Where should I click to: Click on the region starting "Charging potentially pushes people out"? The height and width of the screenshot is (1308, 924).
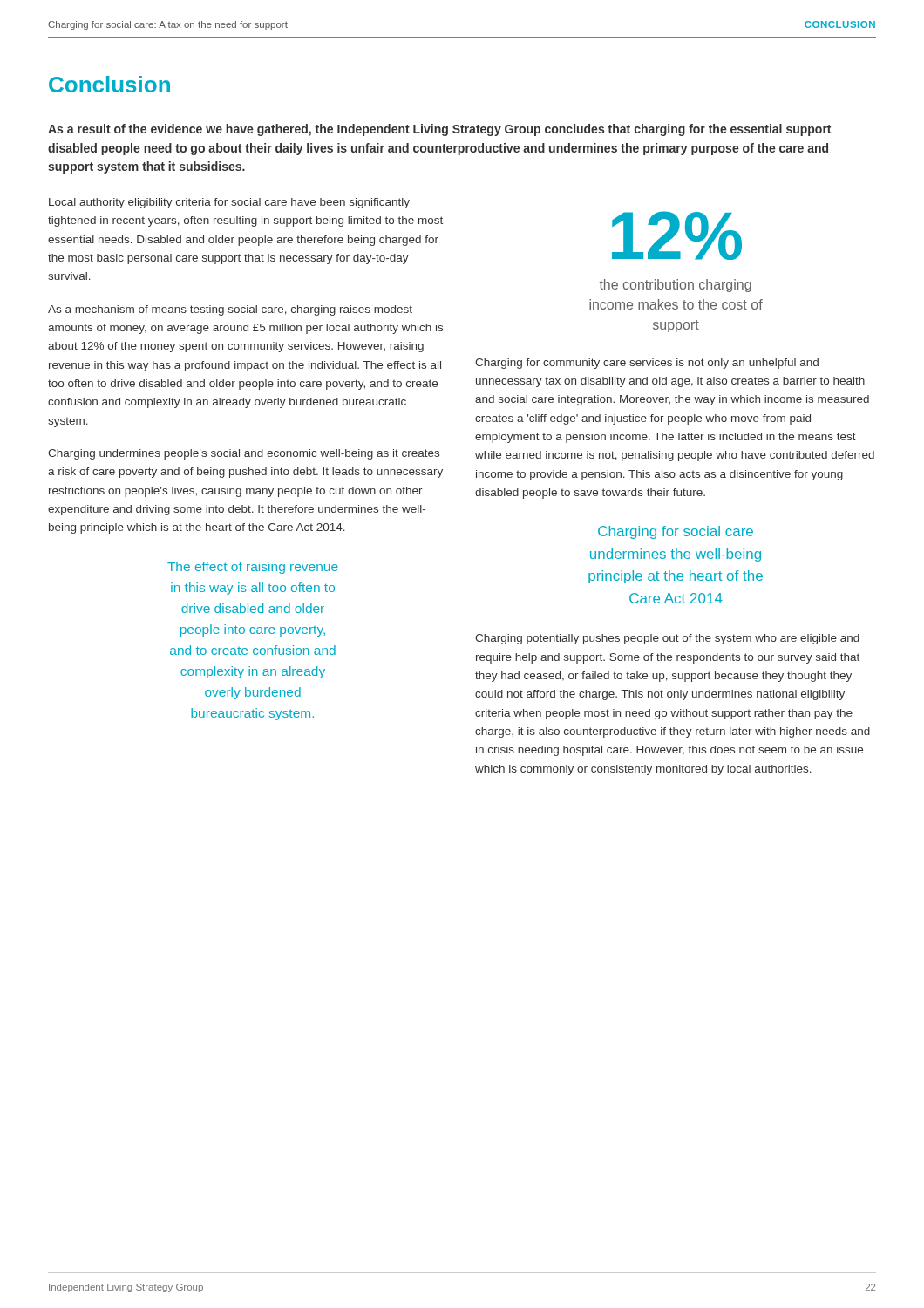tap(673, 703)
